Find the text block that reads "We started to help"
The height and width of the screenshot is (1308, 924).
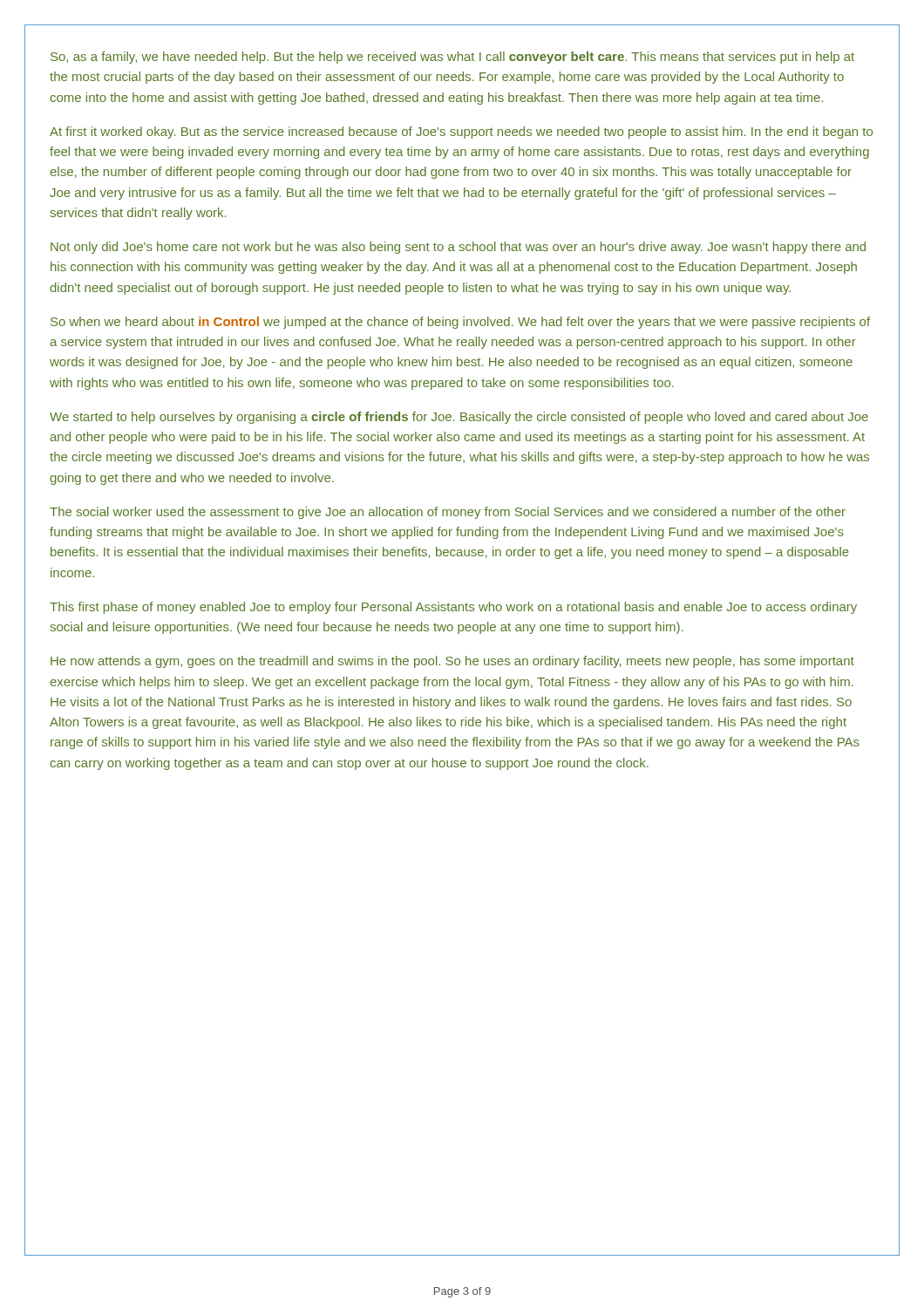(460, 447)
